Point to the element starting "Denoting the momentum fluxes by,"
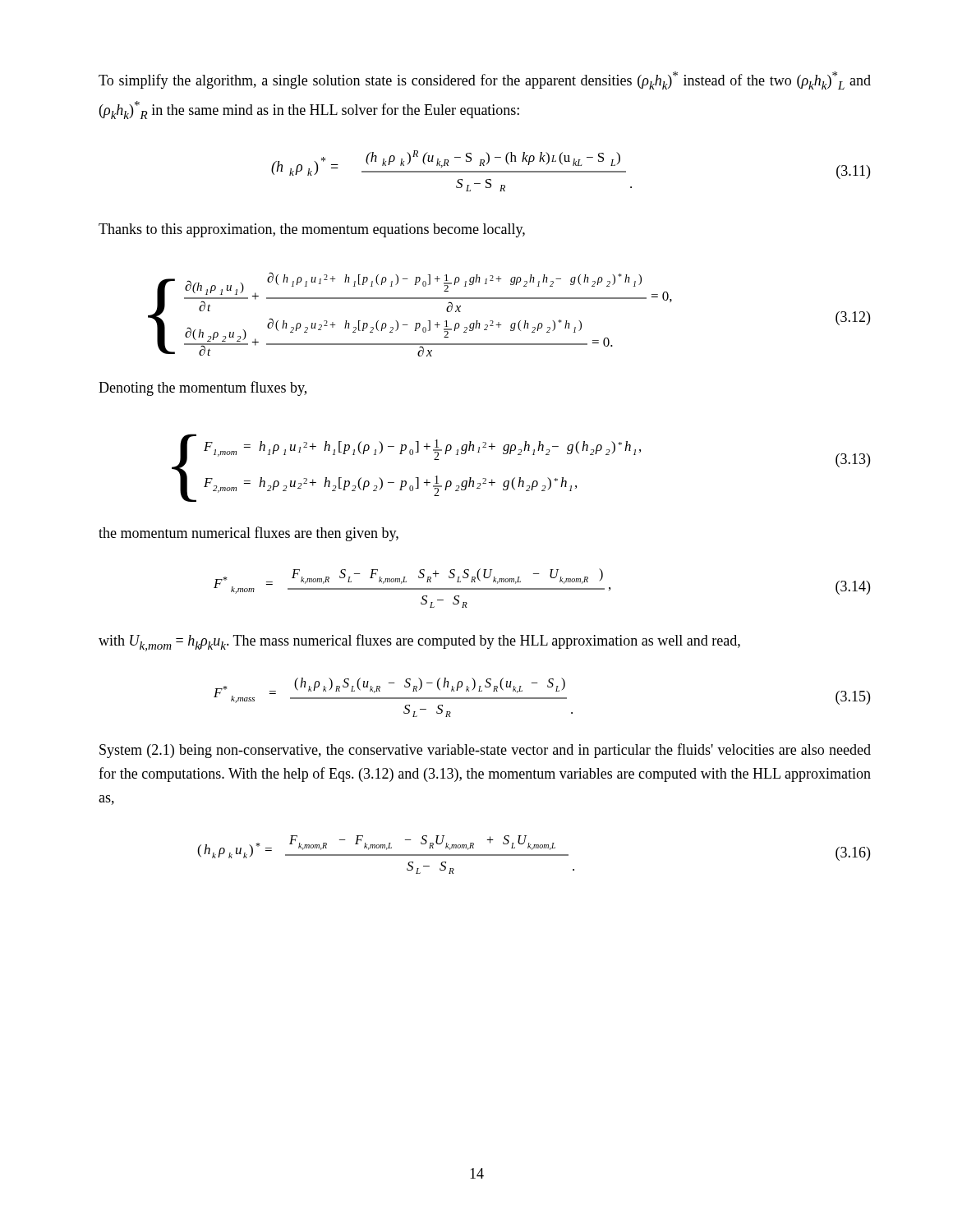Image resolution: width=953 pixels, height=1232 pixels. (x=203, y=388)
